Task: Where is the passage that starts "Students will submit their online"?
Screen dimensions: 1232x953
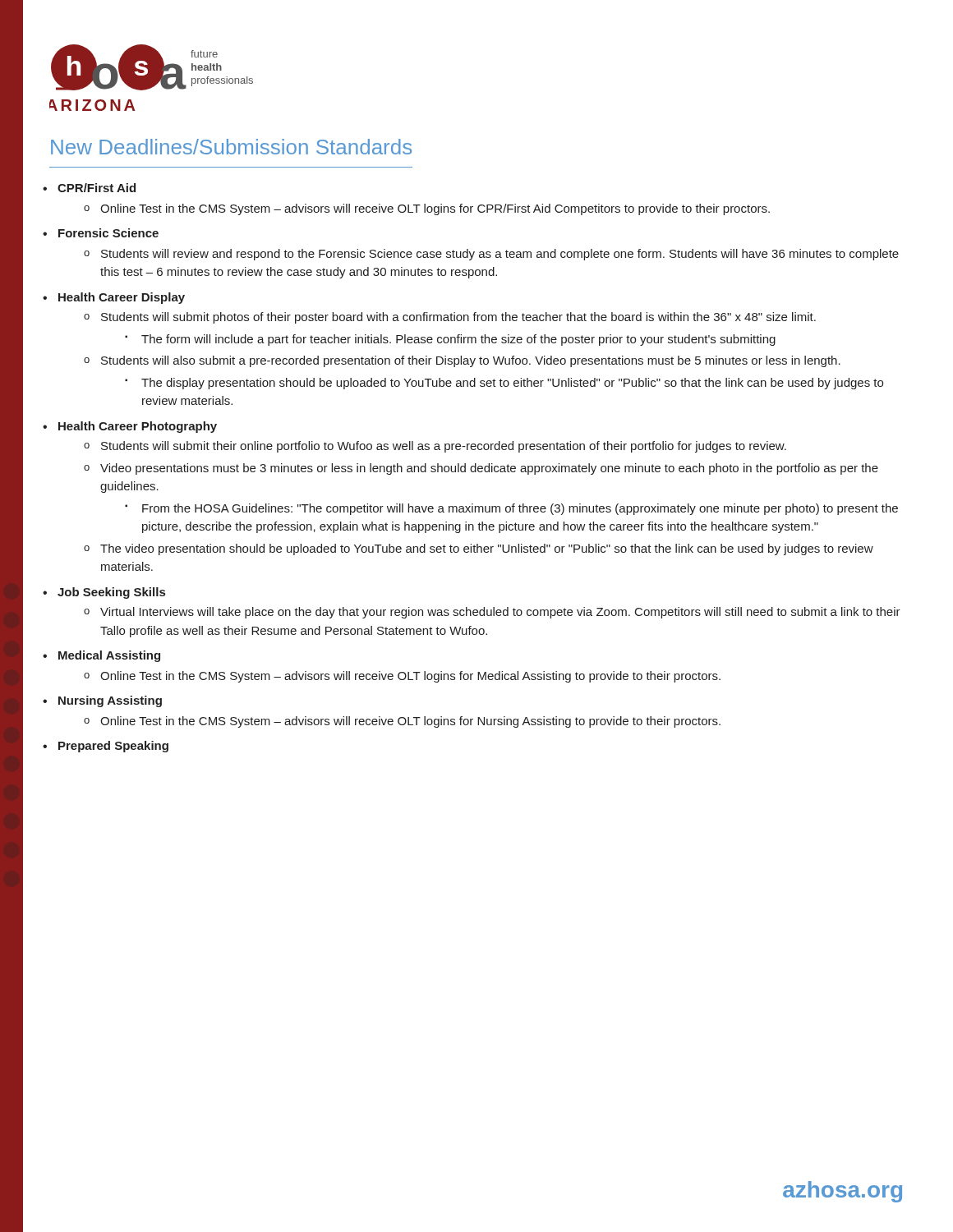Action: [444, 446]
